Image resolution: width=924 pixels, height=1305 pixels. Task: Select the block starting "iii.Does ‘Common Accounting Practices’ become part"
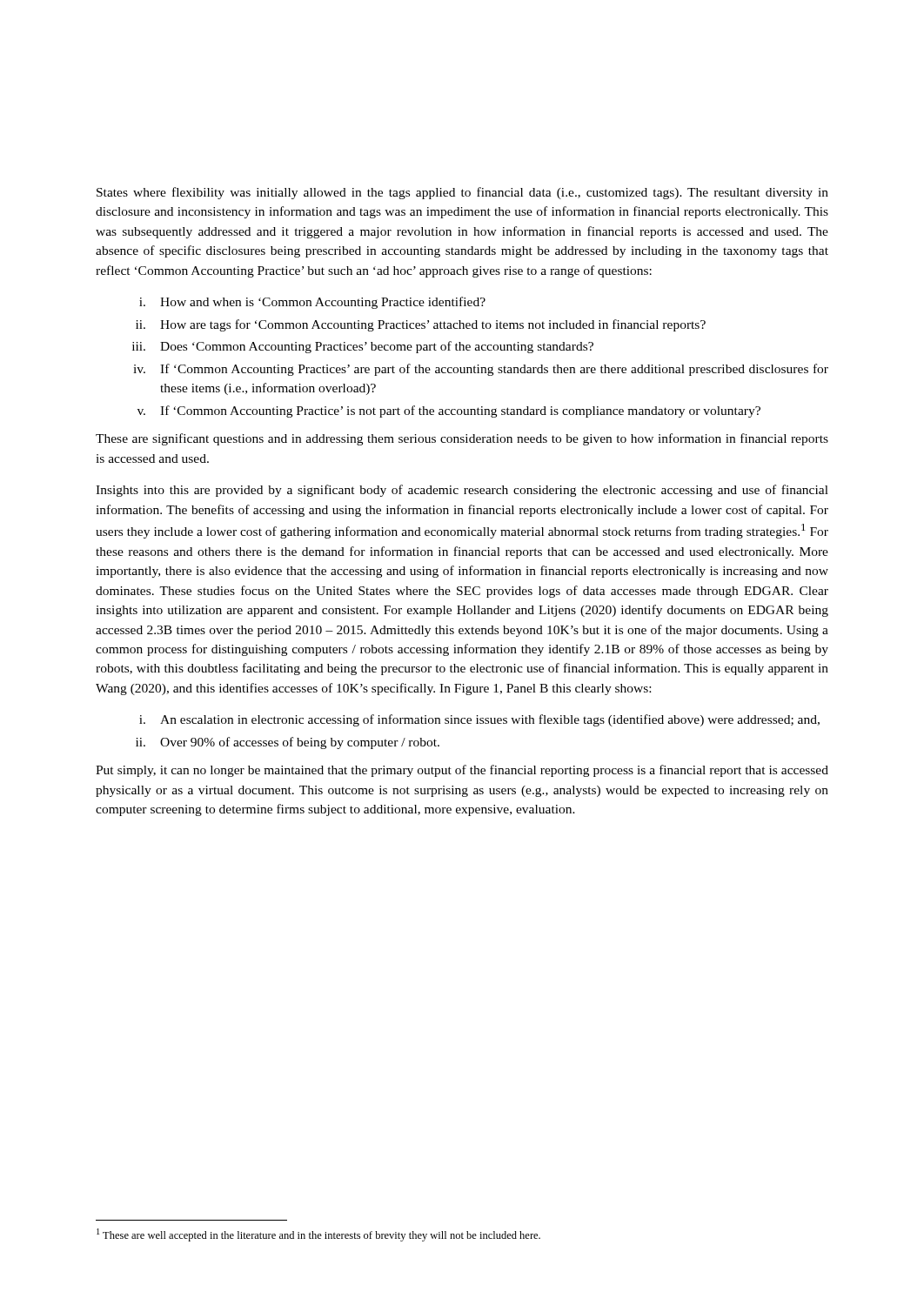coord(462,347)
